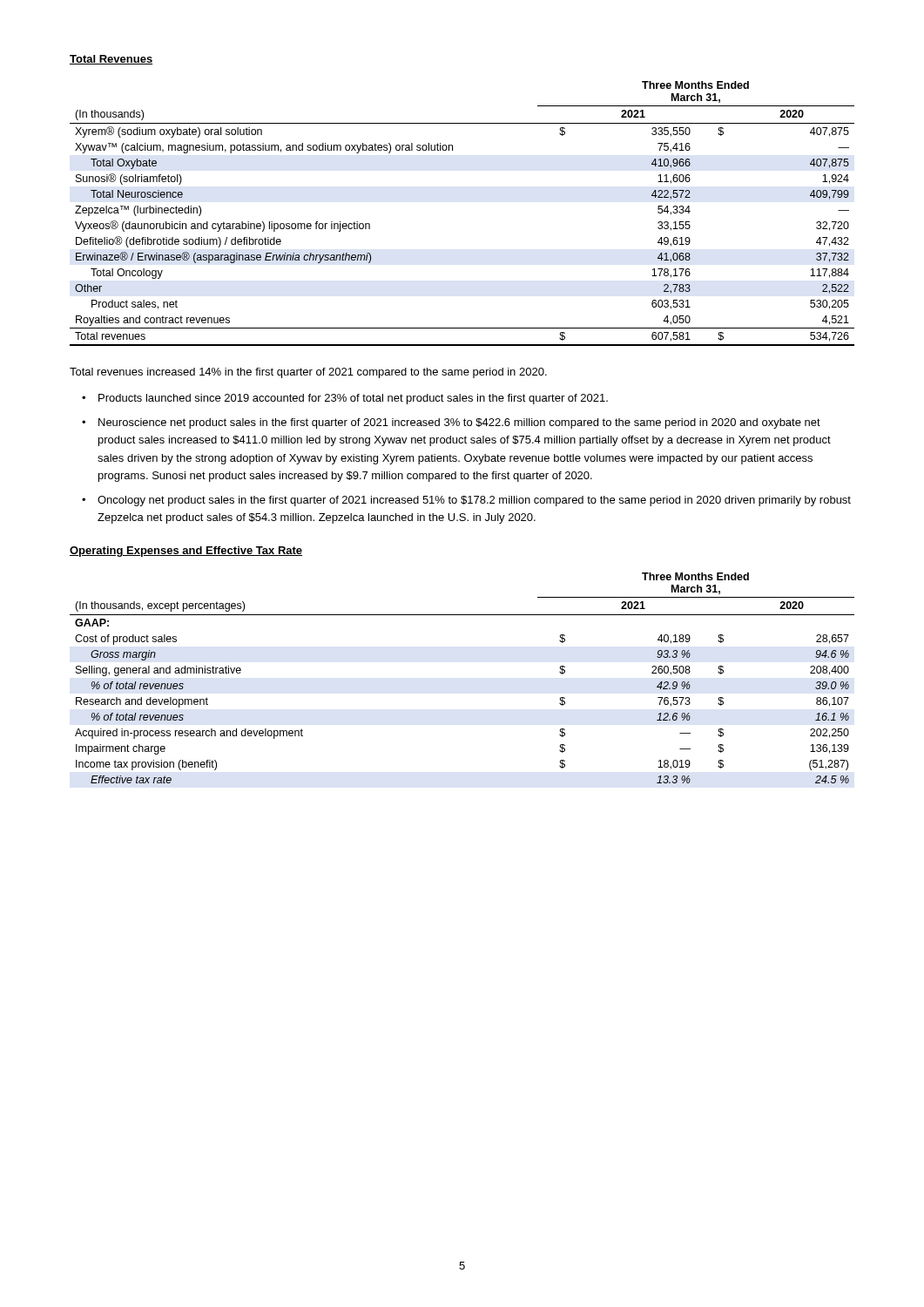
Task: Locate the list item that says "• Neuroscience net product sales"
Action: [x=456, y=448]
